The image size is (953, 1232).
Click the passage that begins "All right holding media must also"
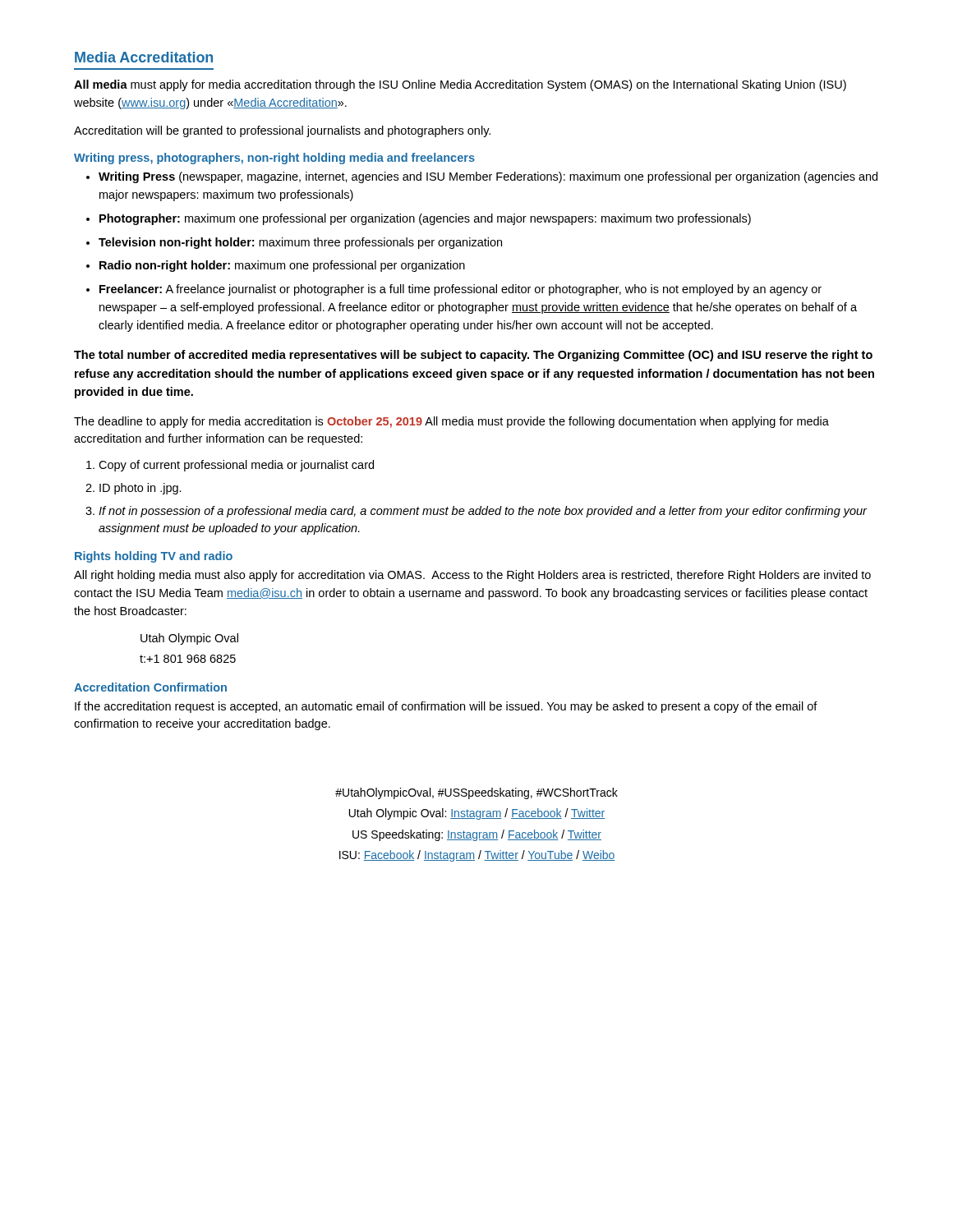(472, 576)
